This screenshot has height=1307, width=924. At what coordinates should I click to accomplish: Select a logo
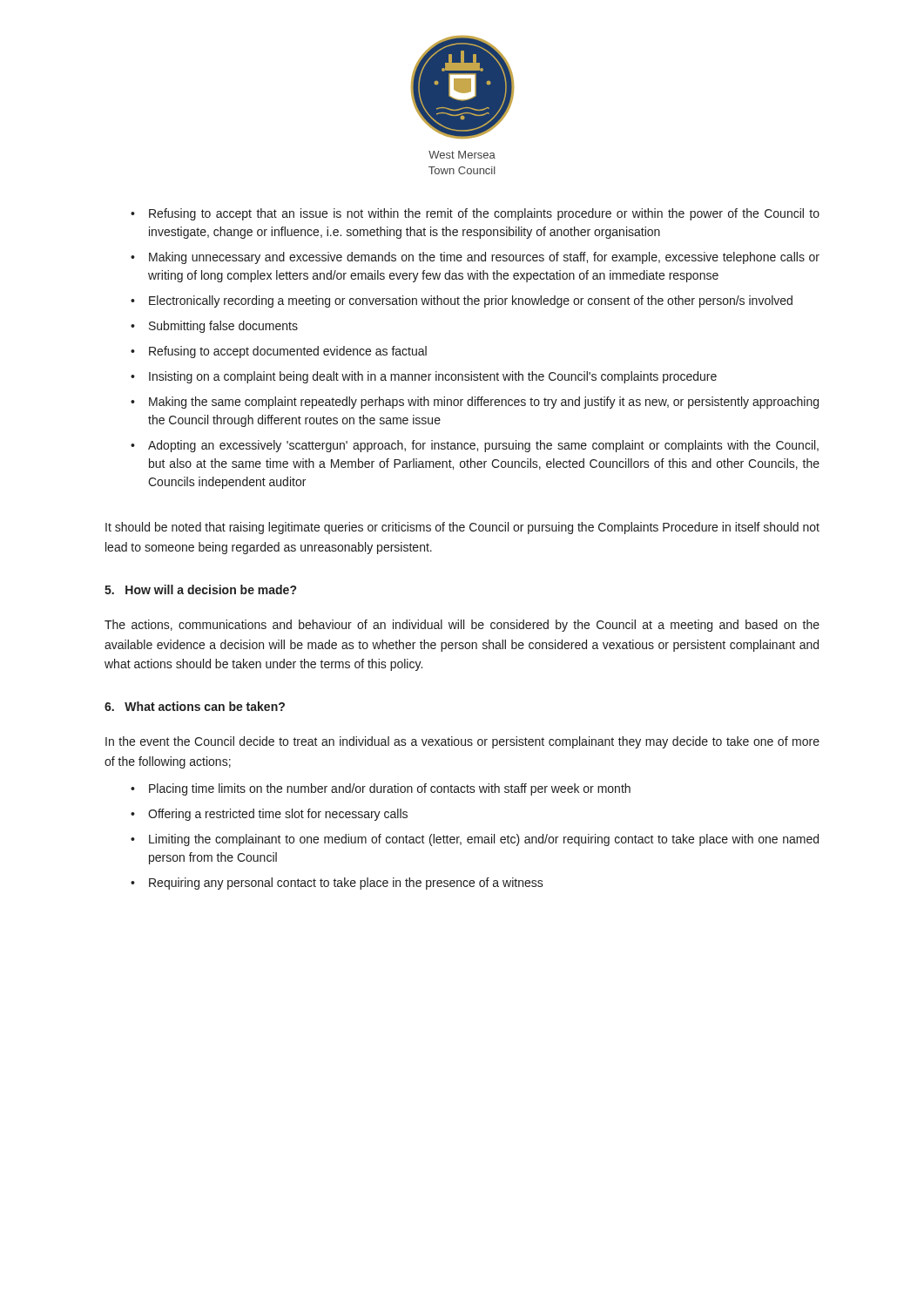click(462, 94)
